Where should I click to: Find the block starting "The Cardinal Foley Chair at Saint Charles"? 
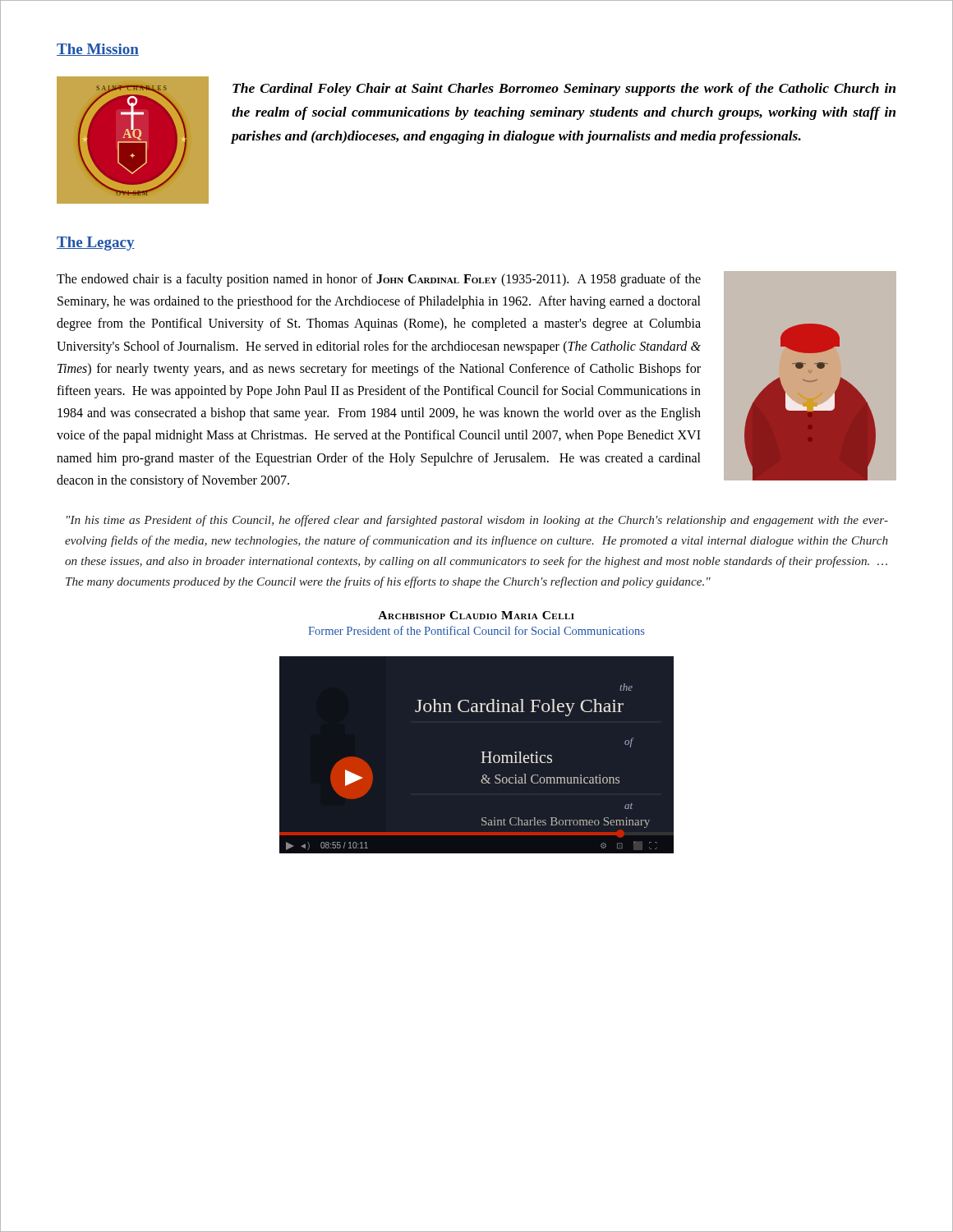[564, 112]
